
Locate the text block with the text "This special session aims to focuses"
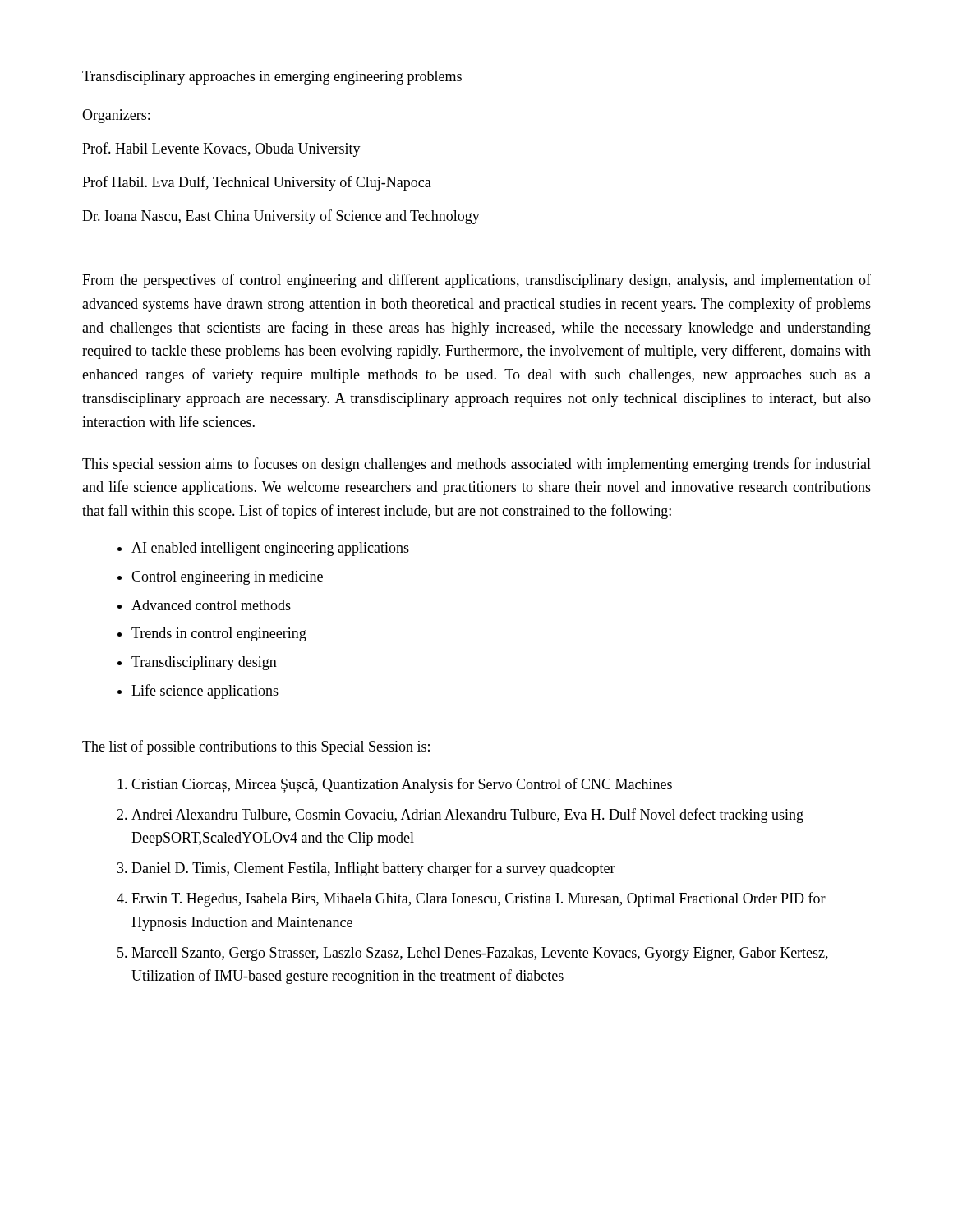pos(476,487)
